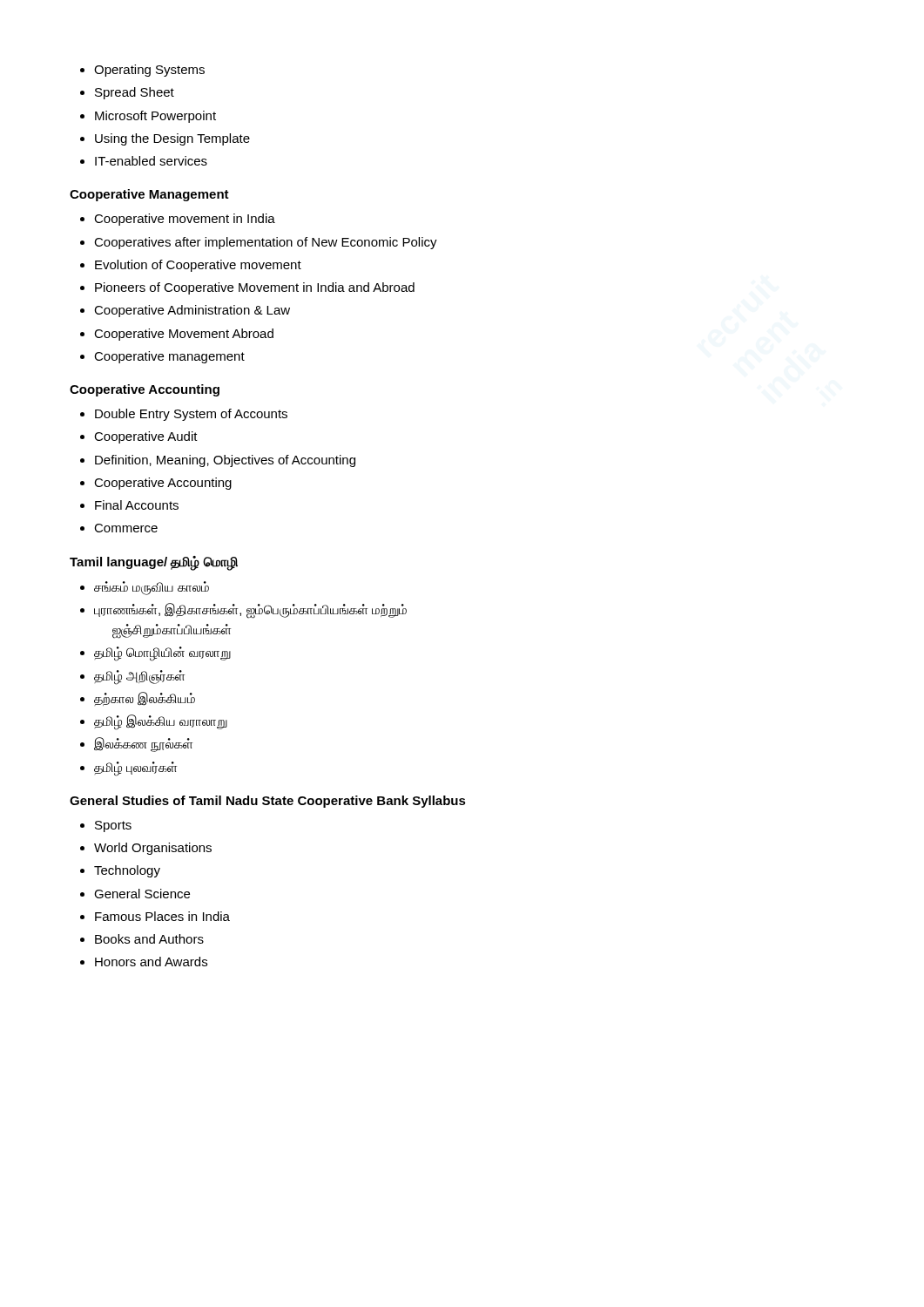Locate the list item containing "Cooperative Audit"
924x1307 pixels.
pos(146,437)
